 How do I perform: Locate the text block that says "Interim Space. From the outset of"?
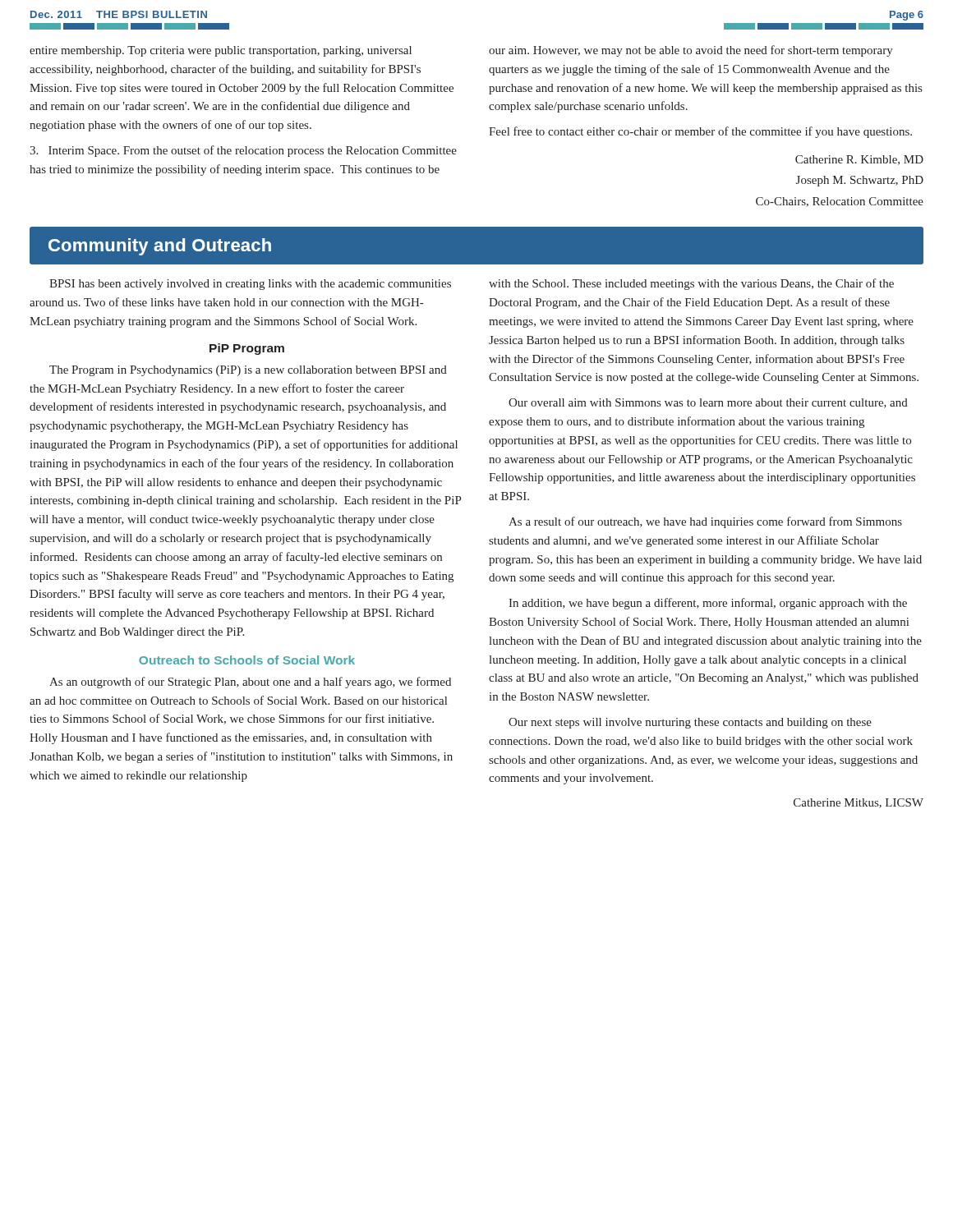point(243,160)
